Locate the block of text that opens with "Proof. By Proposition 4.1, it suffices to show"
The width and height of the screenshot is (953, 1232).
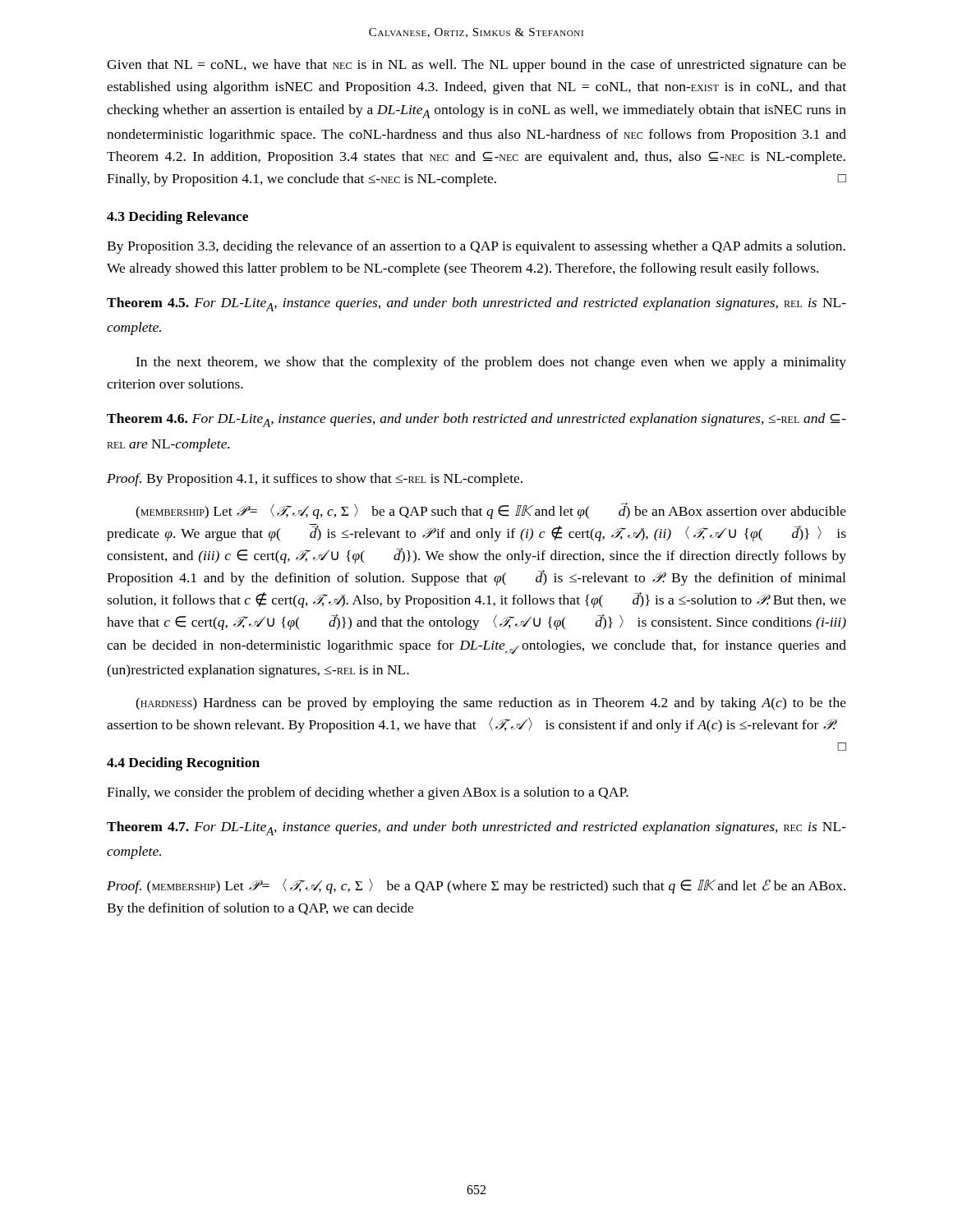(476, 601)
